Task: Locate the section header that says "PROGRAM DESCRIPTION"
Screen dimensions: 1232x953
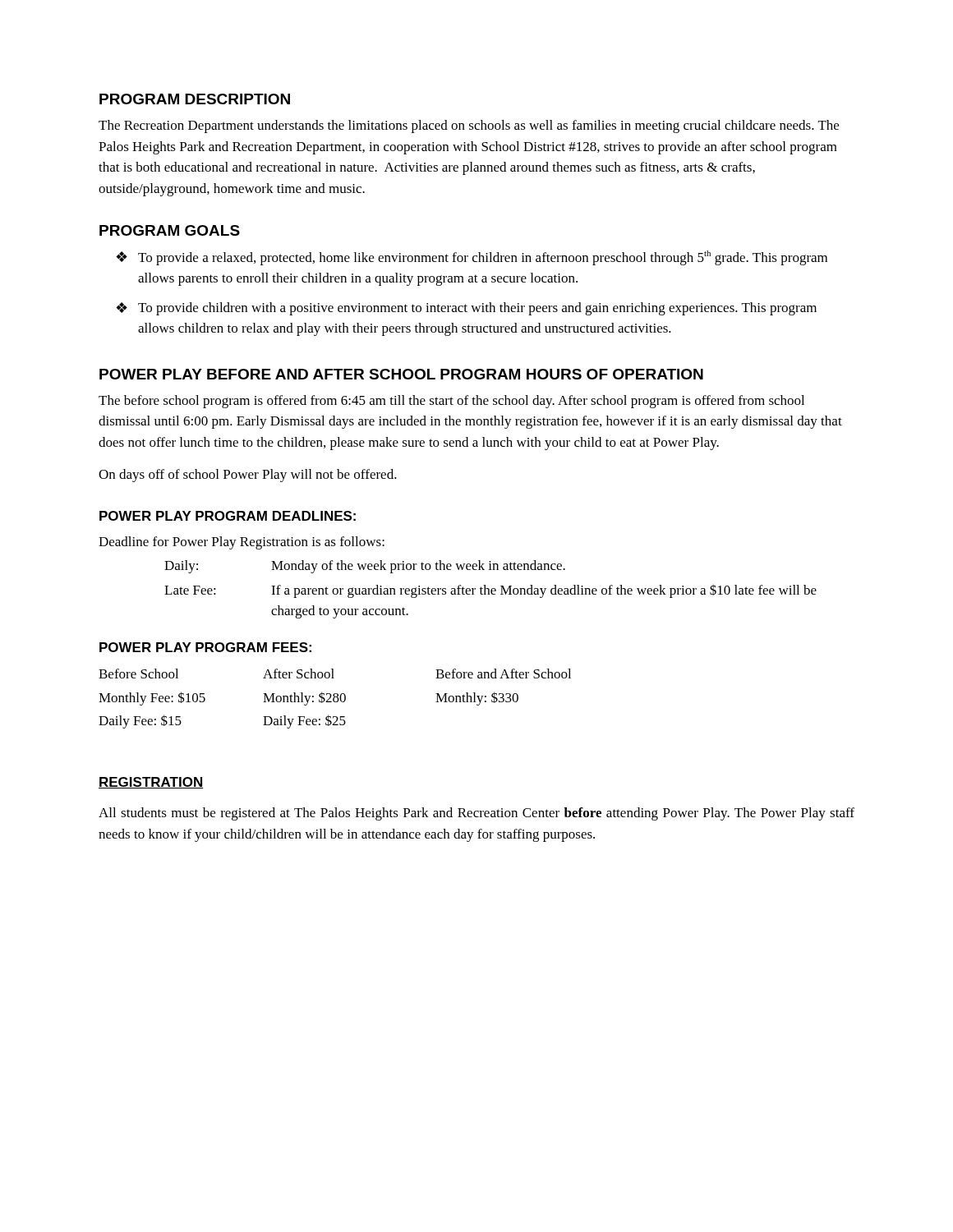Action: (195, 99)
